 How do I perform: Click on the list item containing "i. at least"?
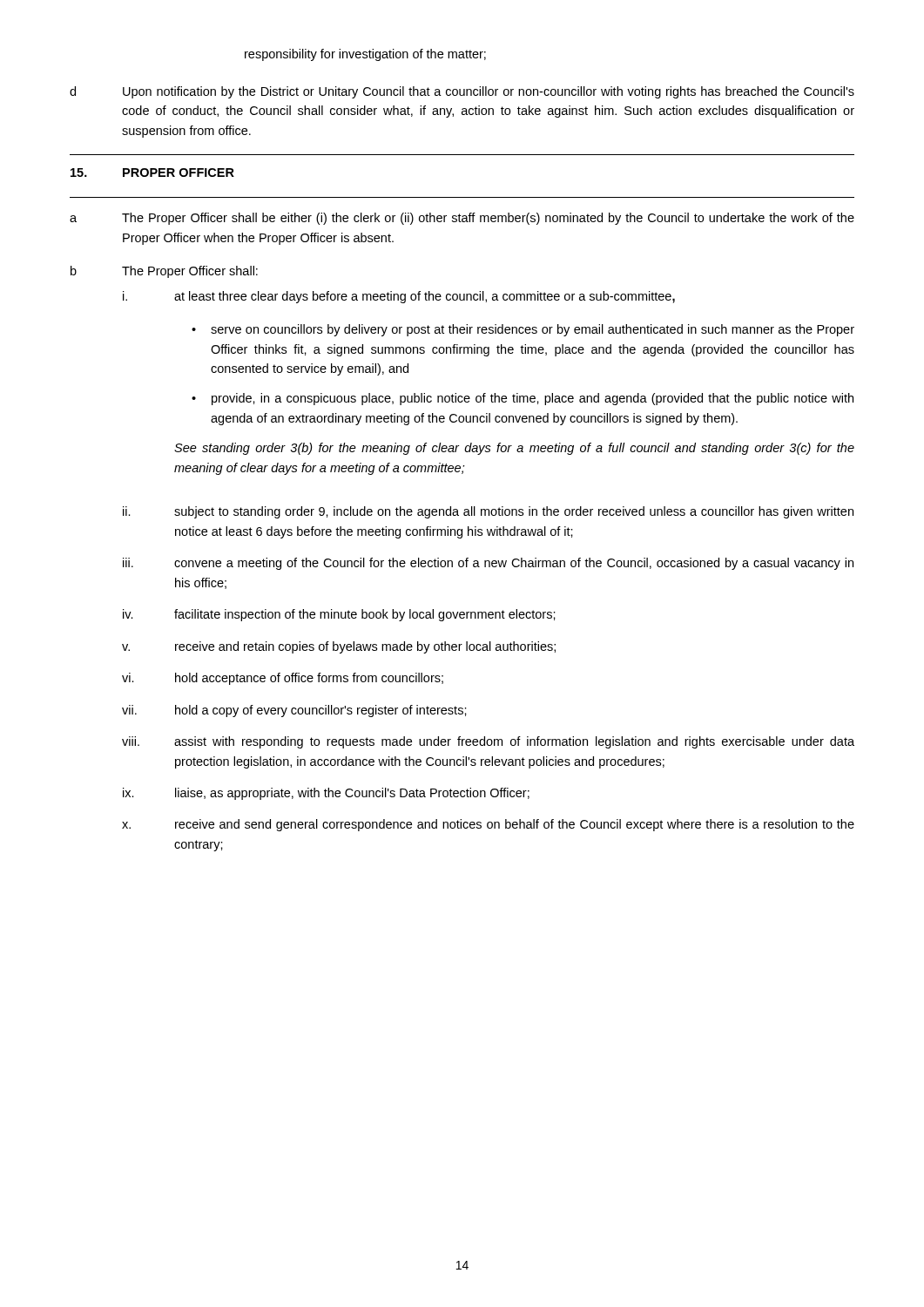click(x=488, y=388)
